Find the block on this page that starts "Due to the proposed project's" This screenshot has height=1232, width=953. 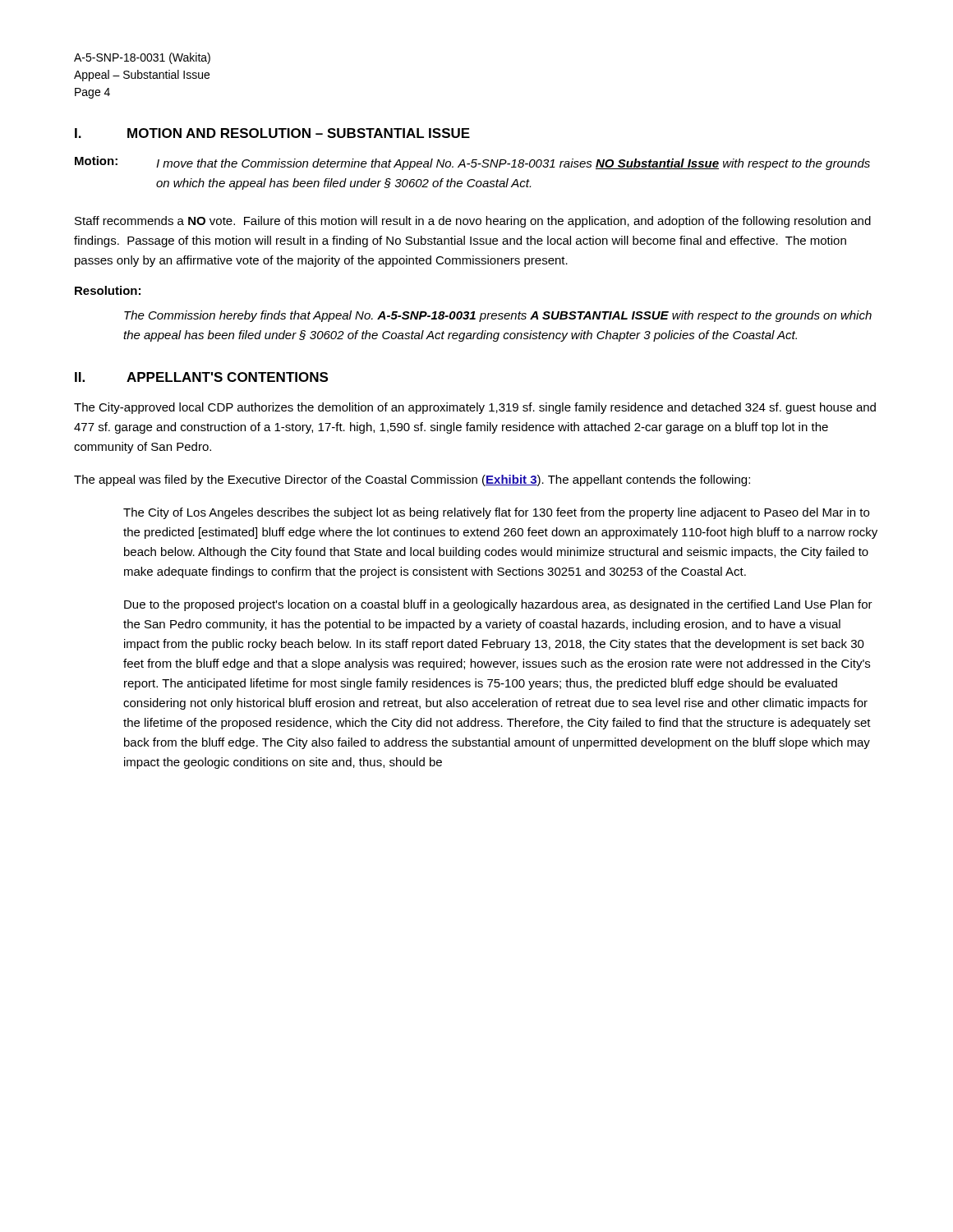pos(498,683)
